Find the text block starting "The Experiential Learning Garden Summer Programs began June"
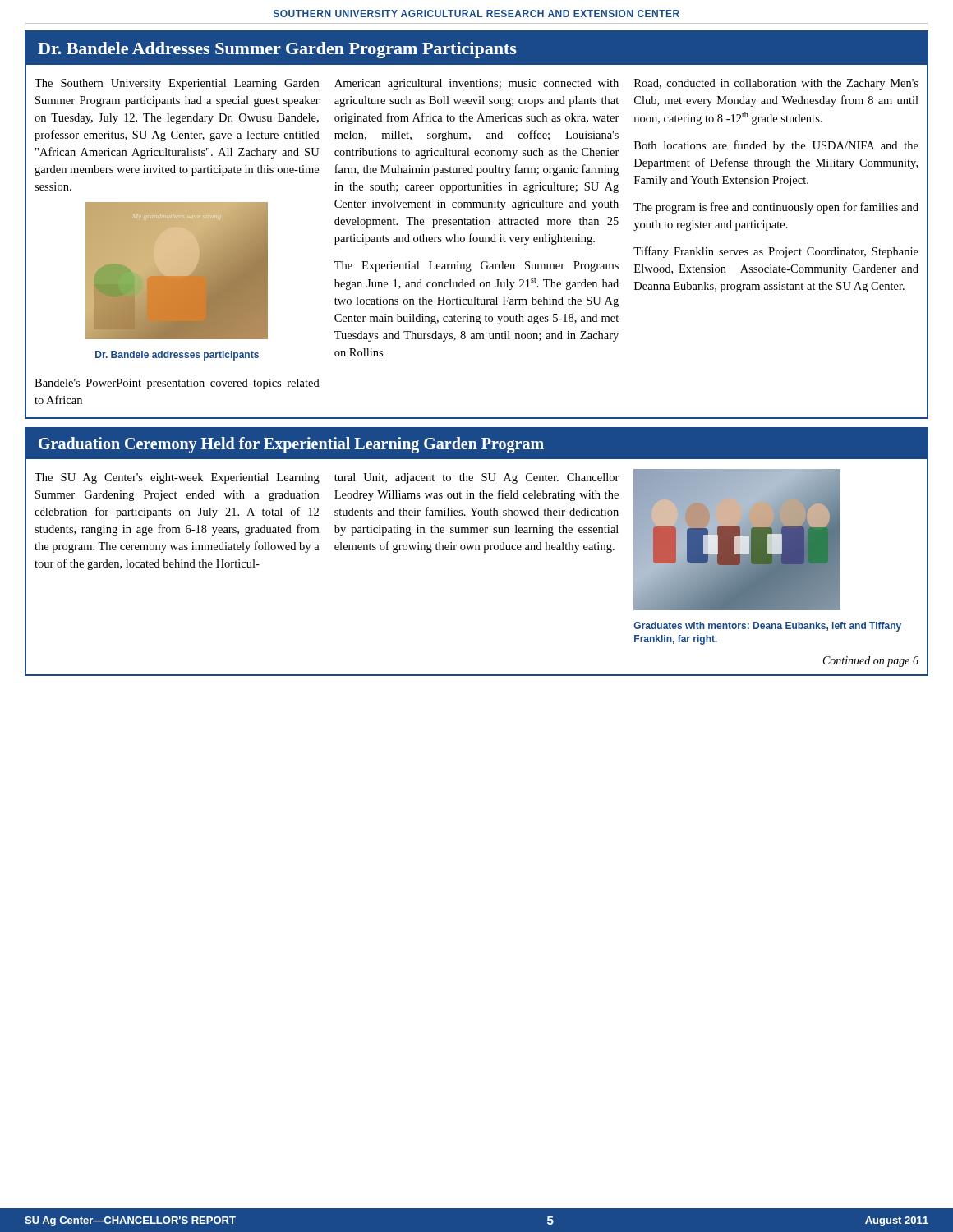 [x=476, y=309]
